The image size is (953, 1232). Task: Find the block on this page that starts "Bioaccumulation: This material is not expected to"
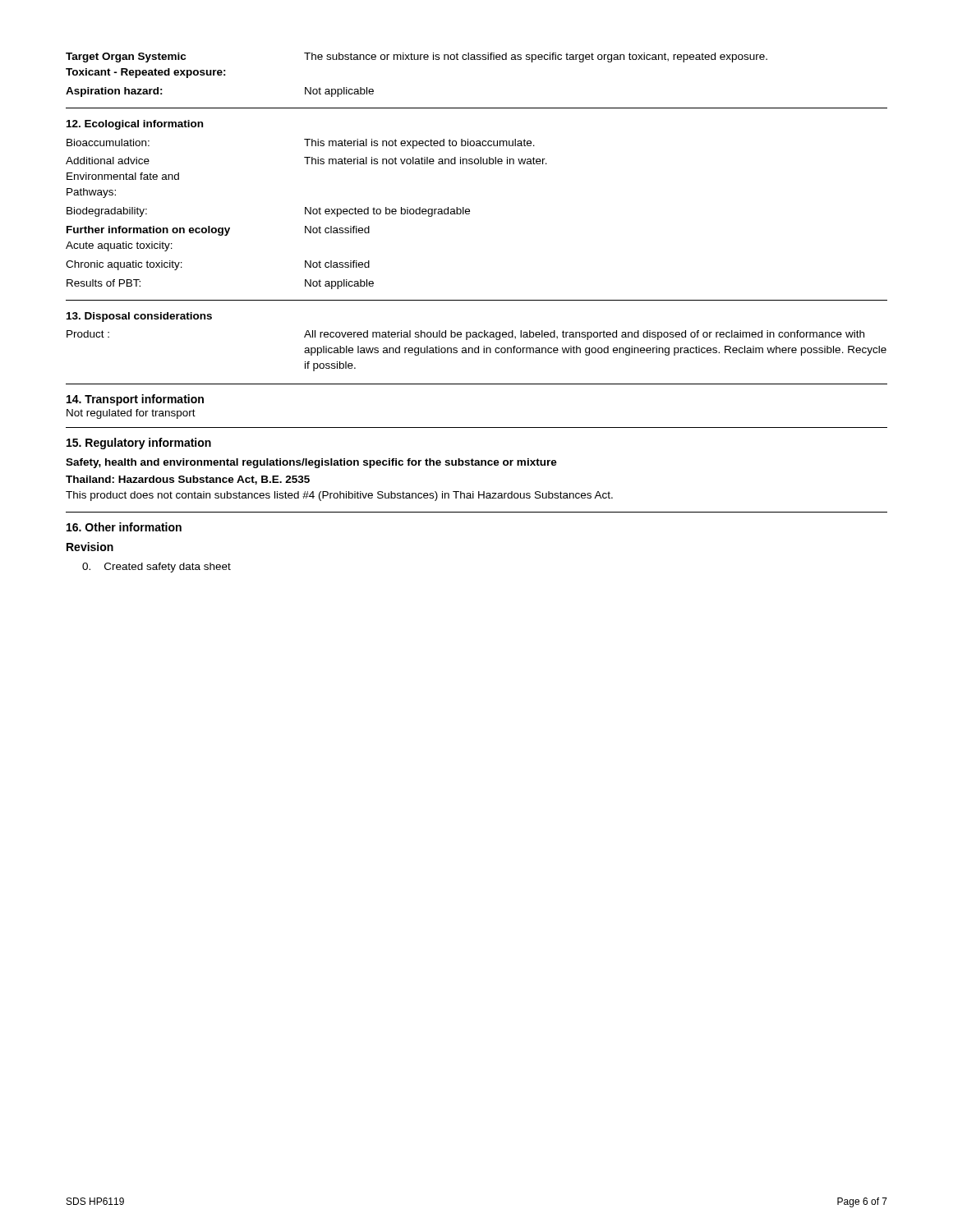coord(476,143)
